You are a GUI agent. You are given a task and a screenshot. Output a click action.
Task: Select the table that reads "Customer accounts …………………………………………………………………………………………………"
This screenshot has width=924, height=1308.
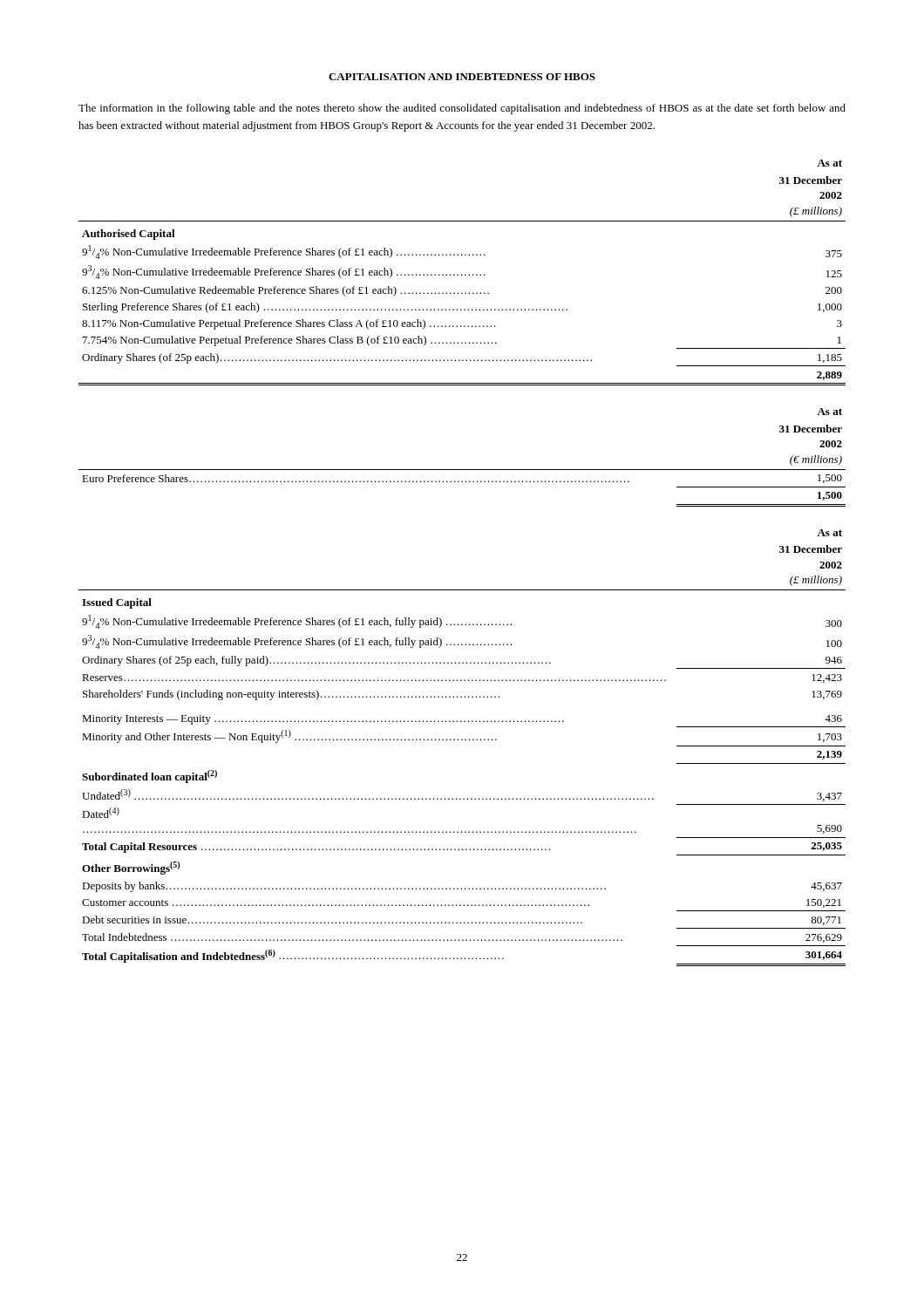click(x=462, y=744)
